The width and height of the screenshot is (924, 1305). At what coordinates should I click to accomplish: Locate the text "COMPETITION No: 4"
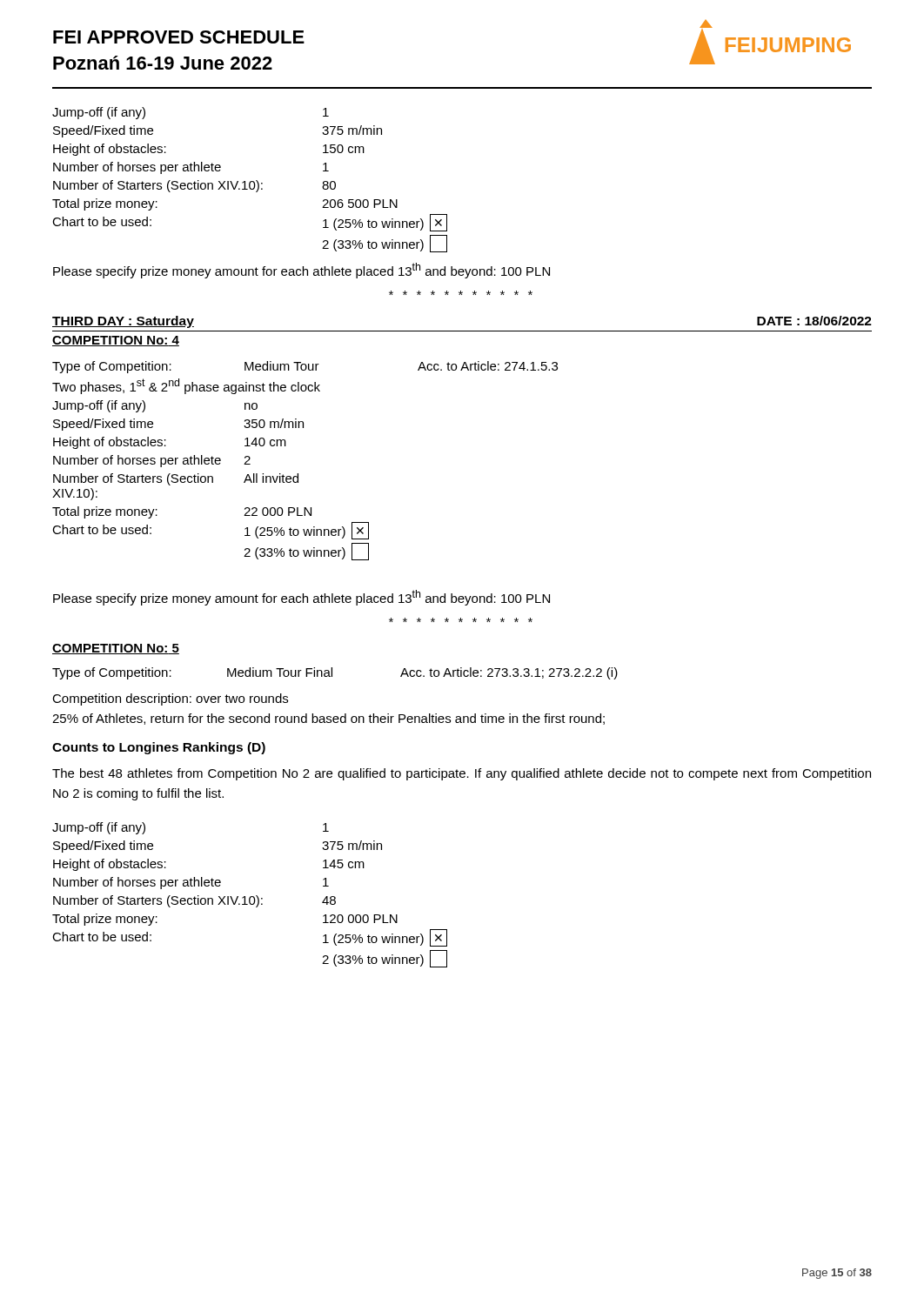click(x=116, y=340)
